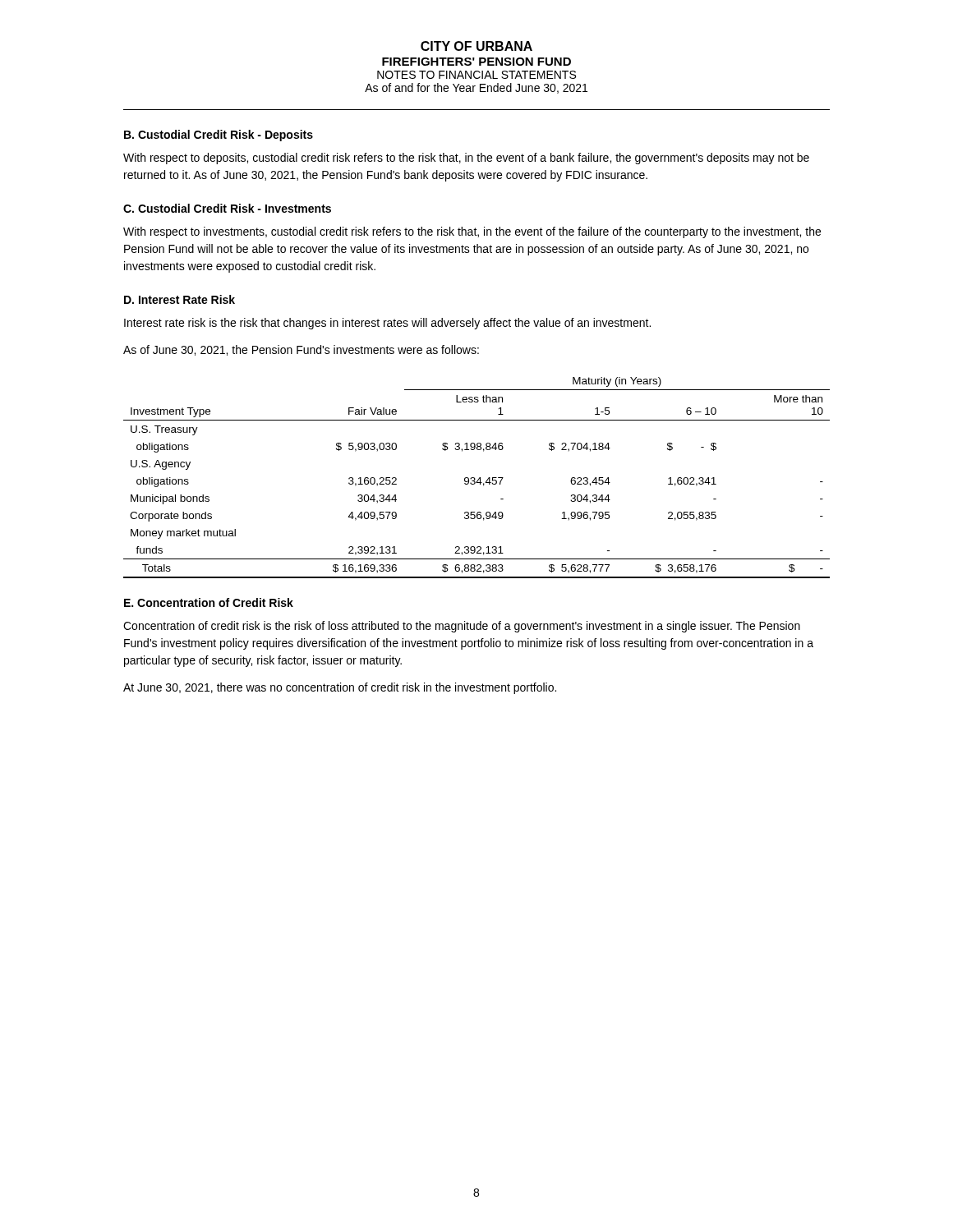The image size is (953, 1232).
Task: Select the text block starting "At June 30, 2021, there was"
Action: pos(340,687)
